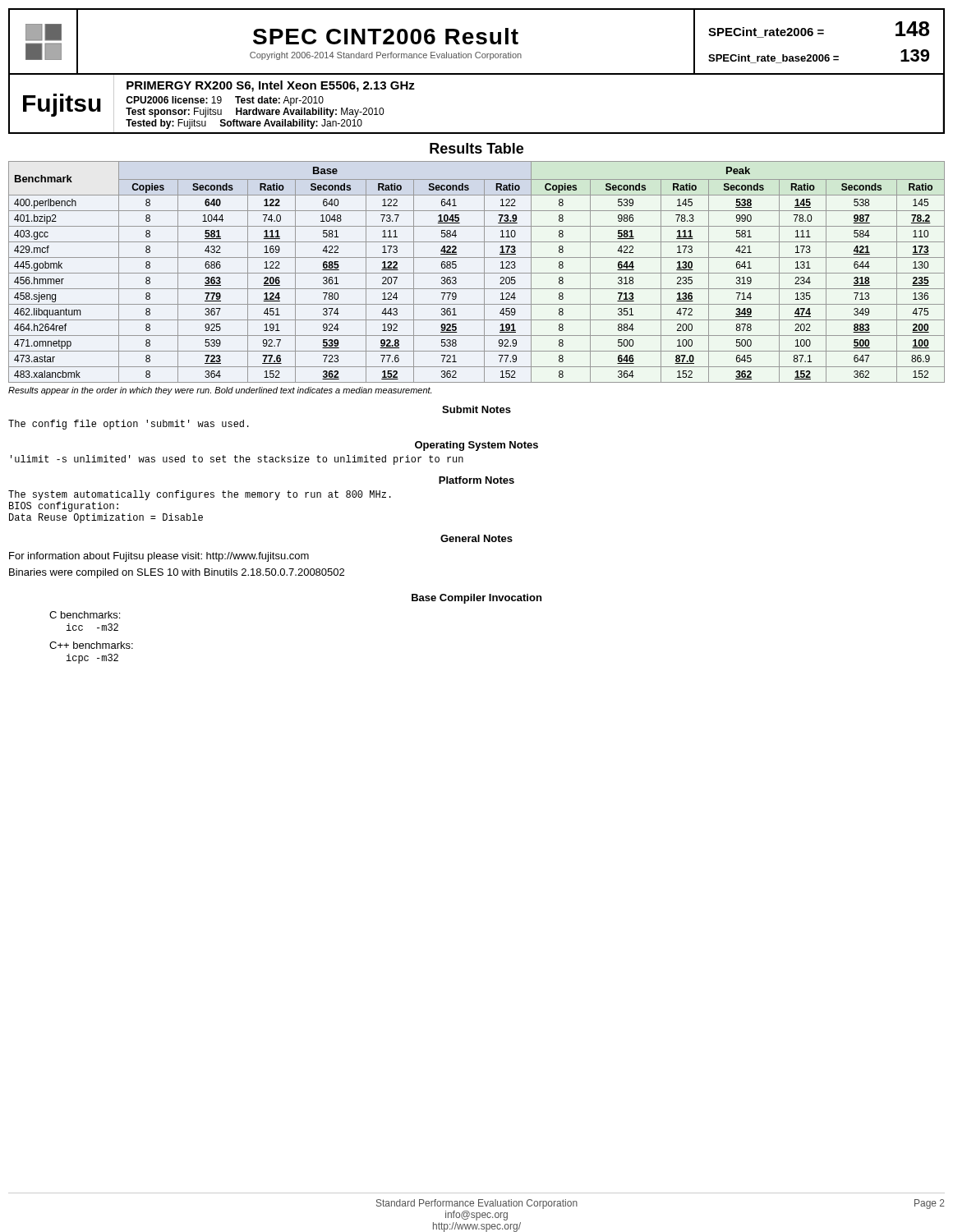Select the passage starting "C++ benchmarks: icpc -m32"
This screenshot has width=953, height=1232.
tap(91, 652)
